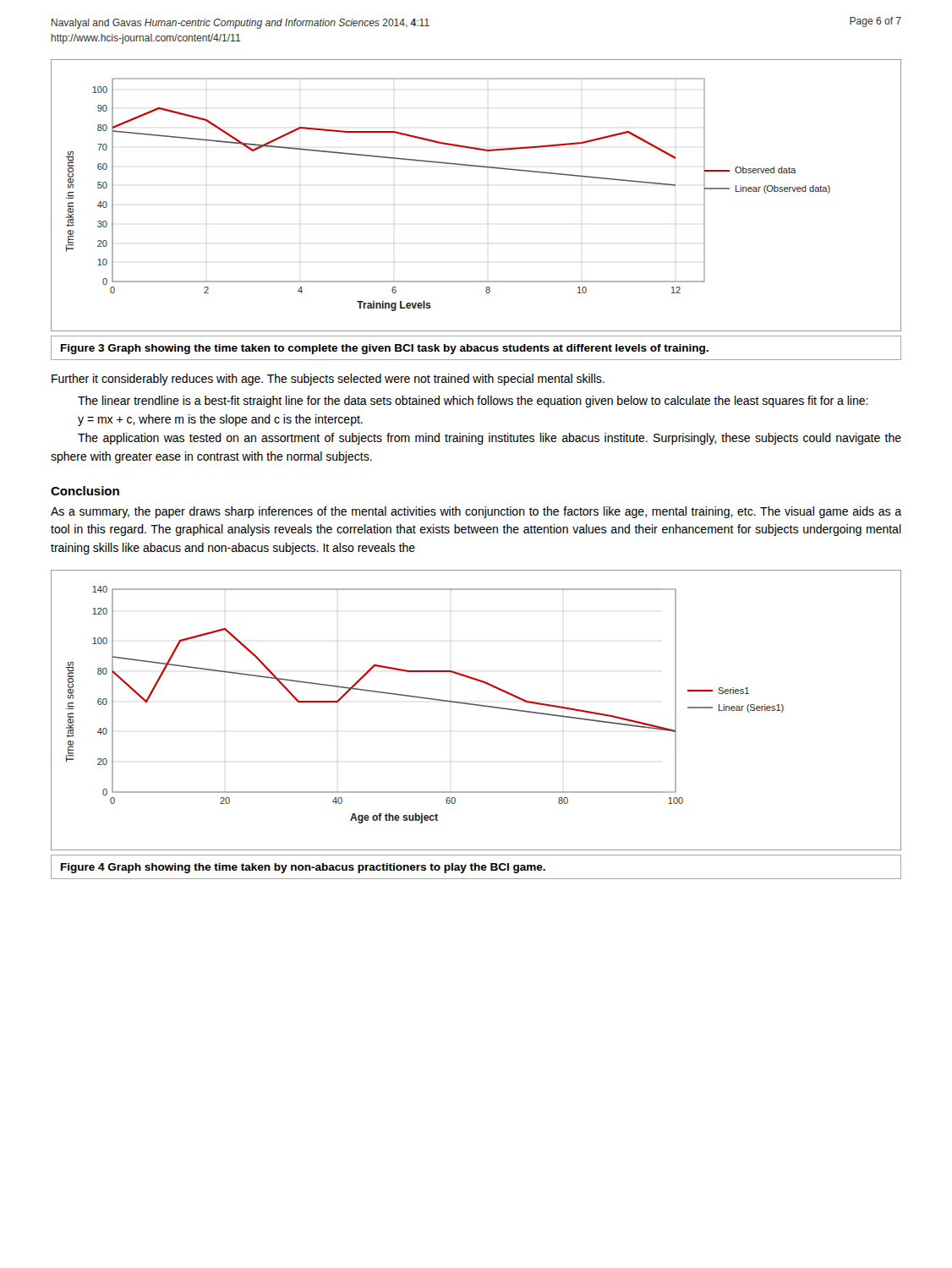Select the passage starting "Figure 3 Graph showing the time taken"
This screenshot has height=1268, width=952.
point(384,348)
